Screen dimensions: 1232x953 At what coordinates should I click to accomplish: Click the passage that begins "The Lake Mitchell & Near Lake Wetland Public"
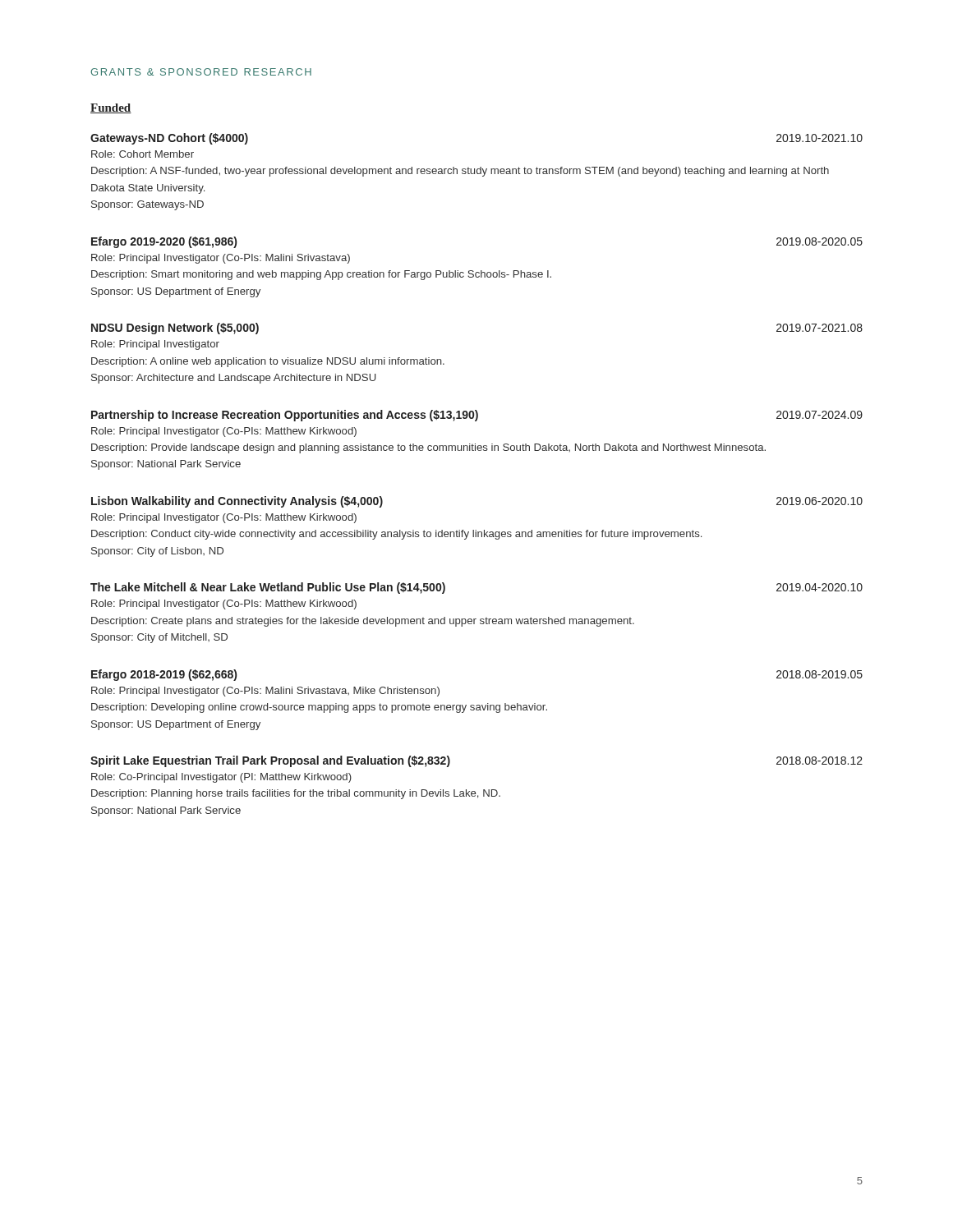(476, 613)
